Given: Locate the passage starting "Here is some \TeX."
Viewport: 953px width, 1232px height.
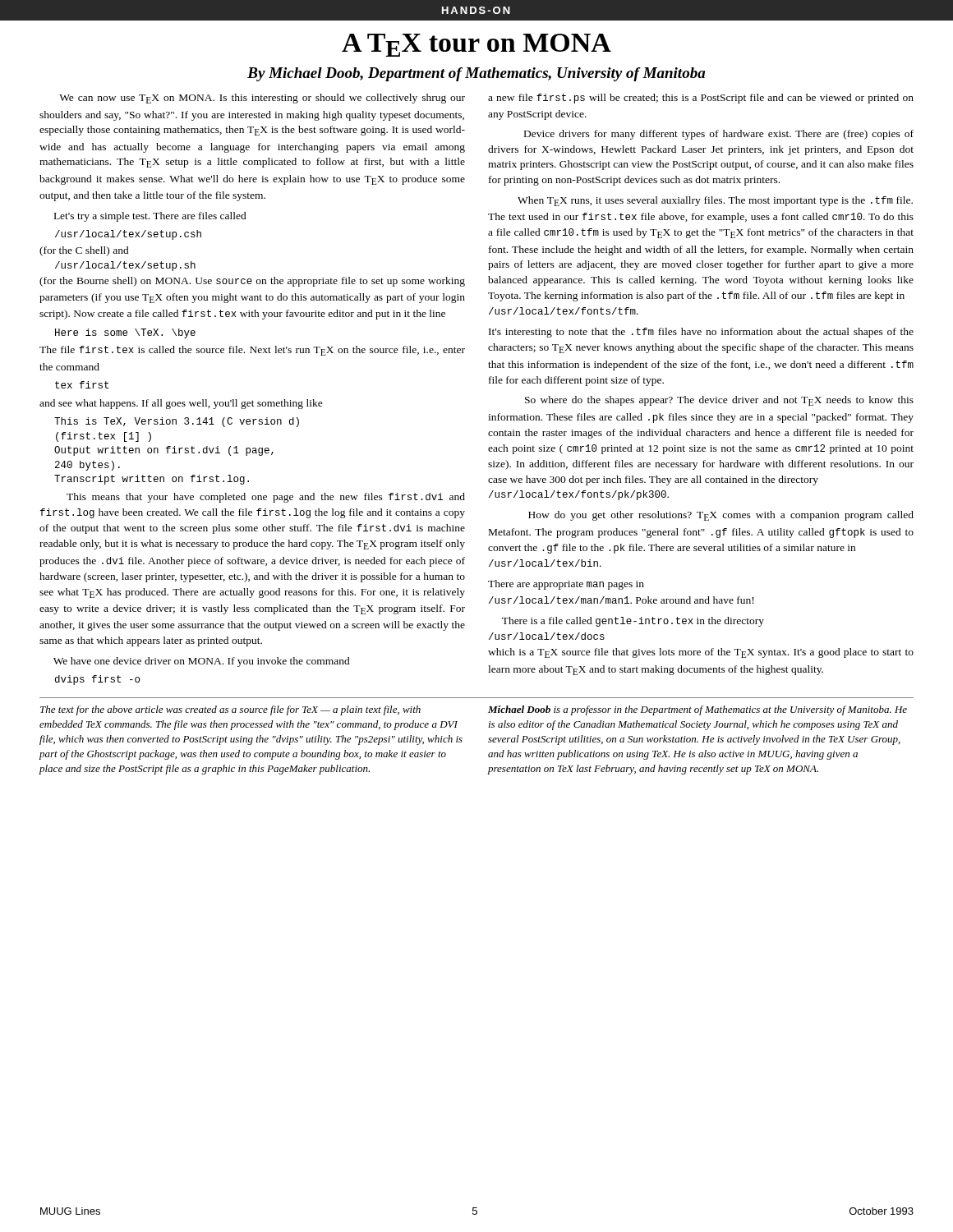Looking at the screenshot, I should [x=125, y=334].
